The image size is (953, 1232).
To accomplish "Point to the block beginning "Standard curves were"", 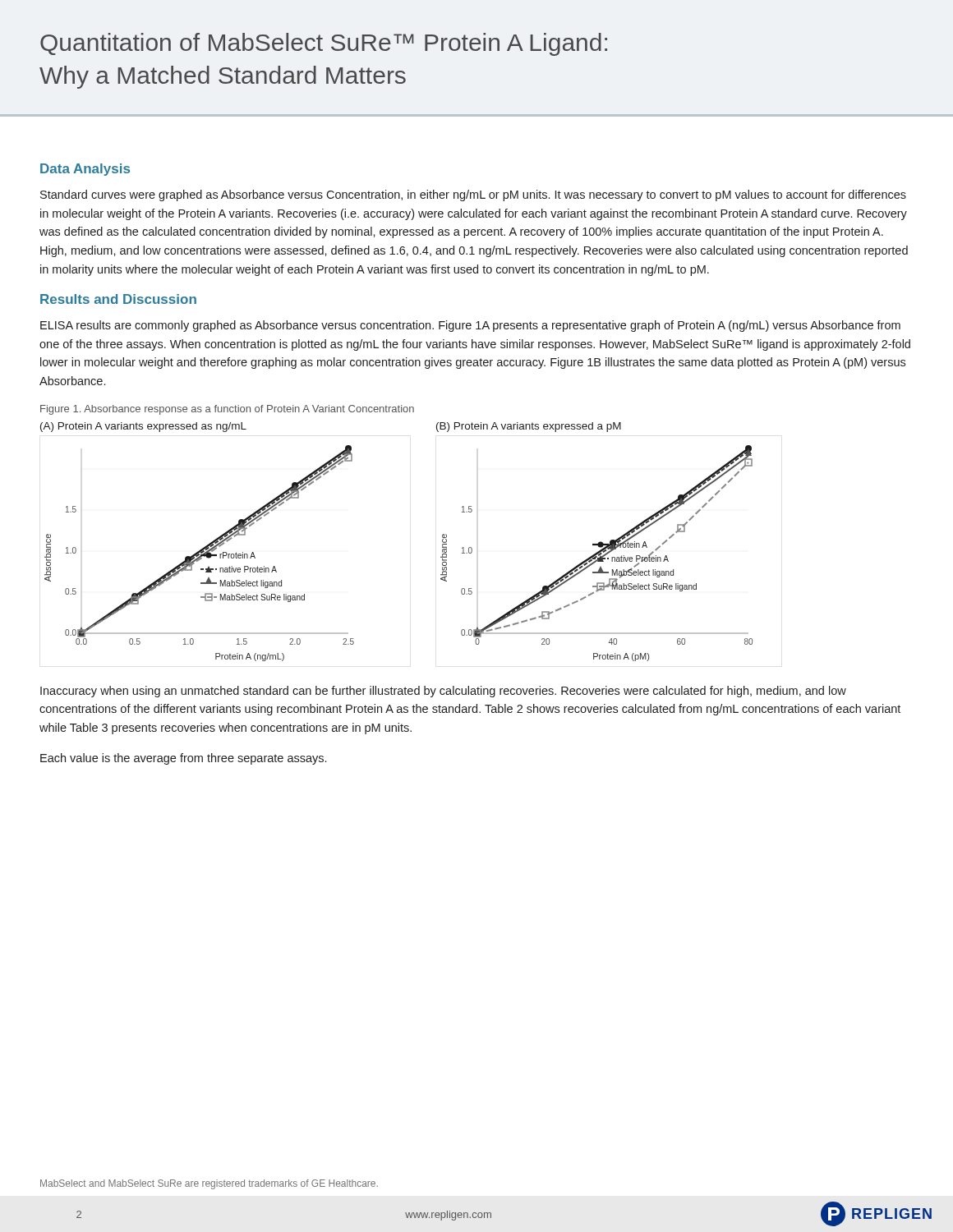I will click(474, 232).
